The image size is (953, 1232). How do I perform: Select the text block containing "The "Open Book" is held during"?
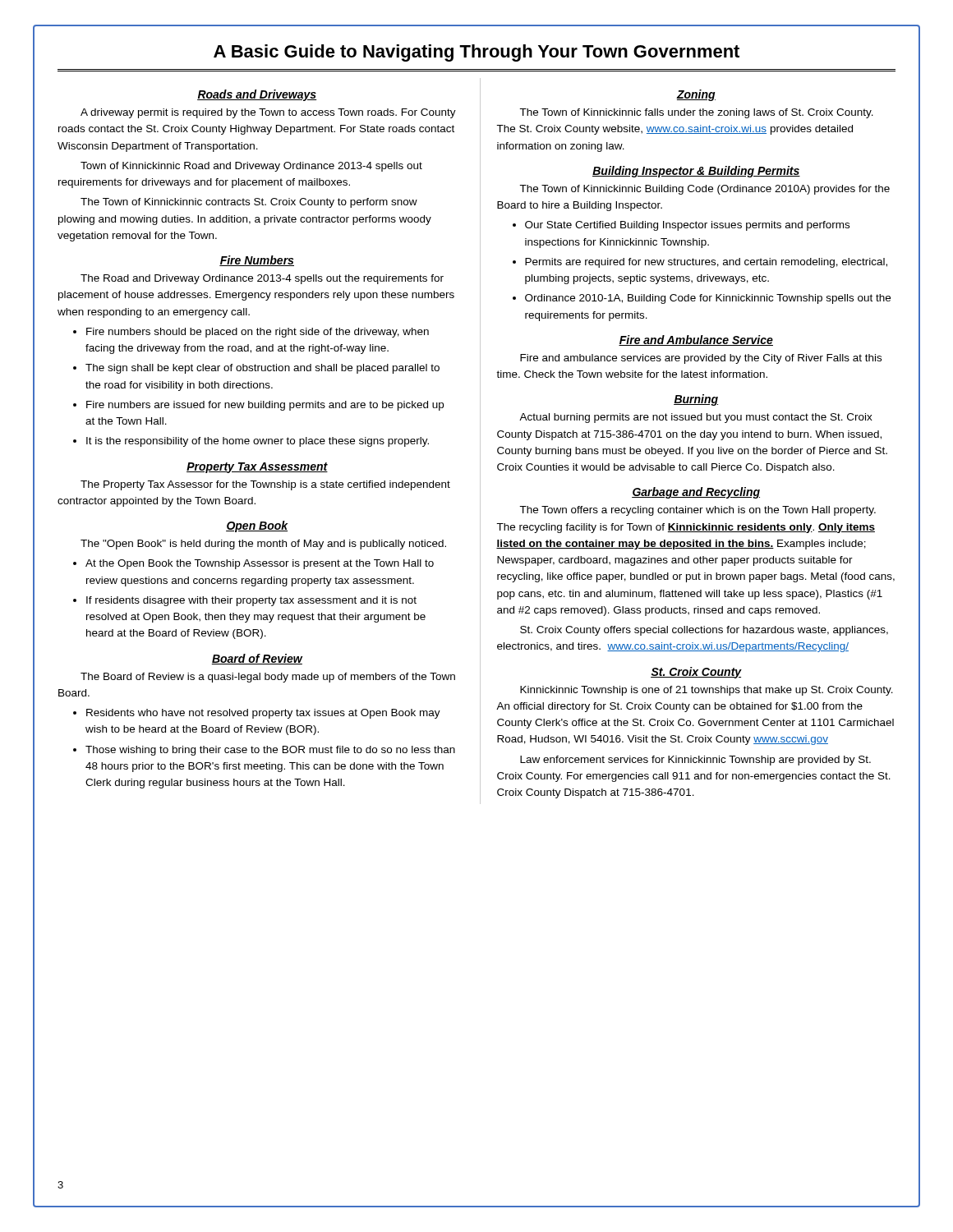264,543
